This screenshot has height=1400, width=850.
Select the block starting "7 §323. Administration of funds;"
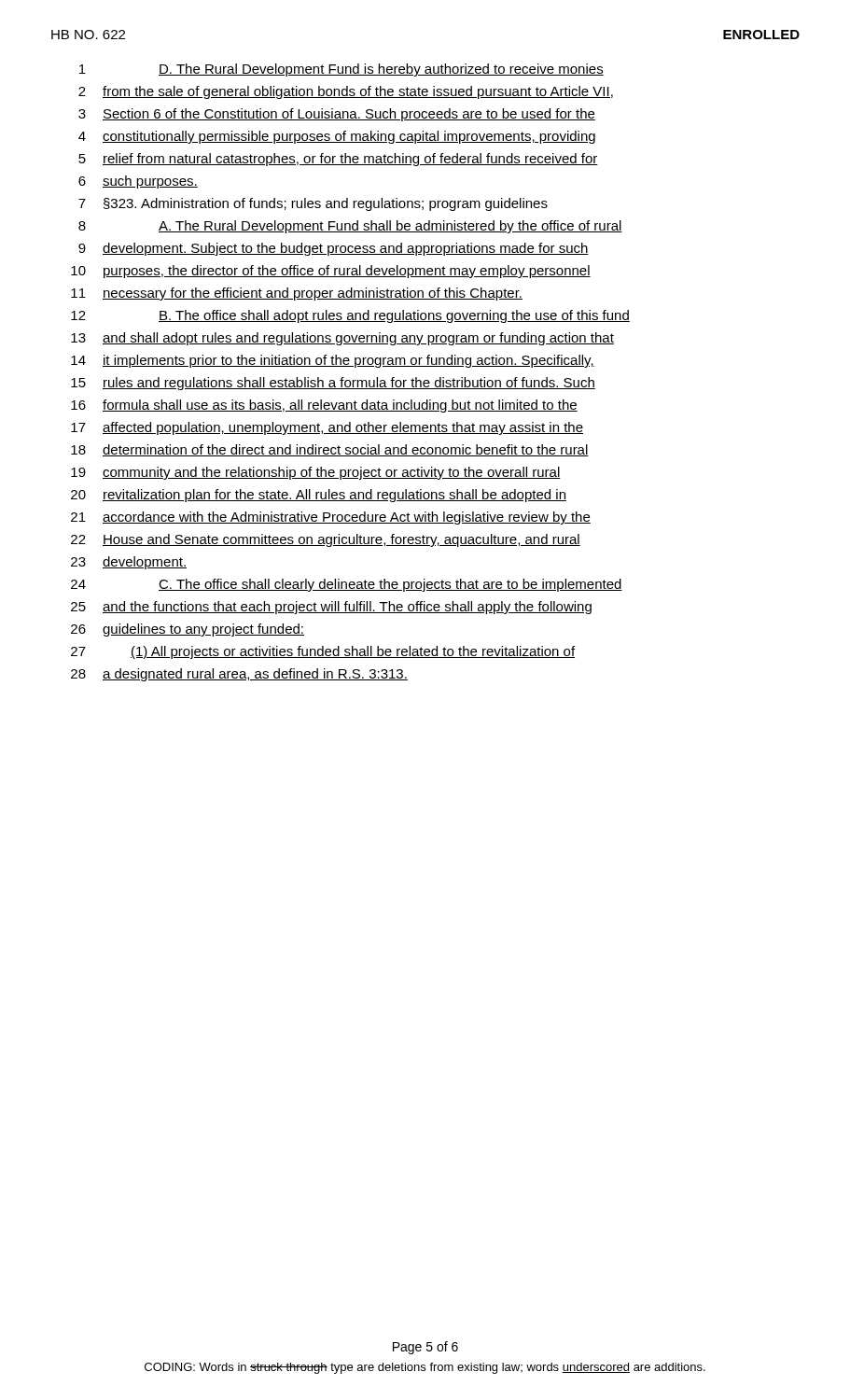[425, 203]
